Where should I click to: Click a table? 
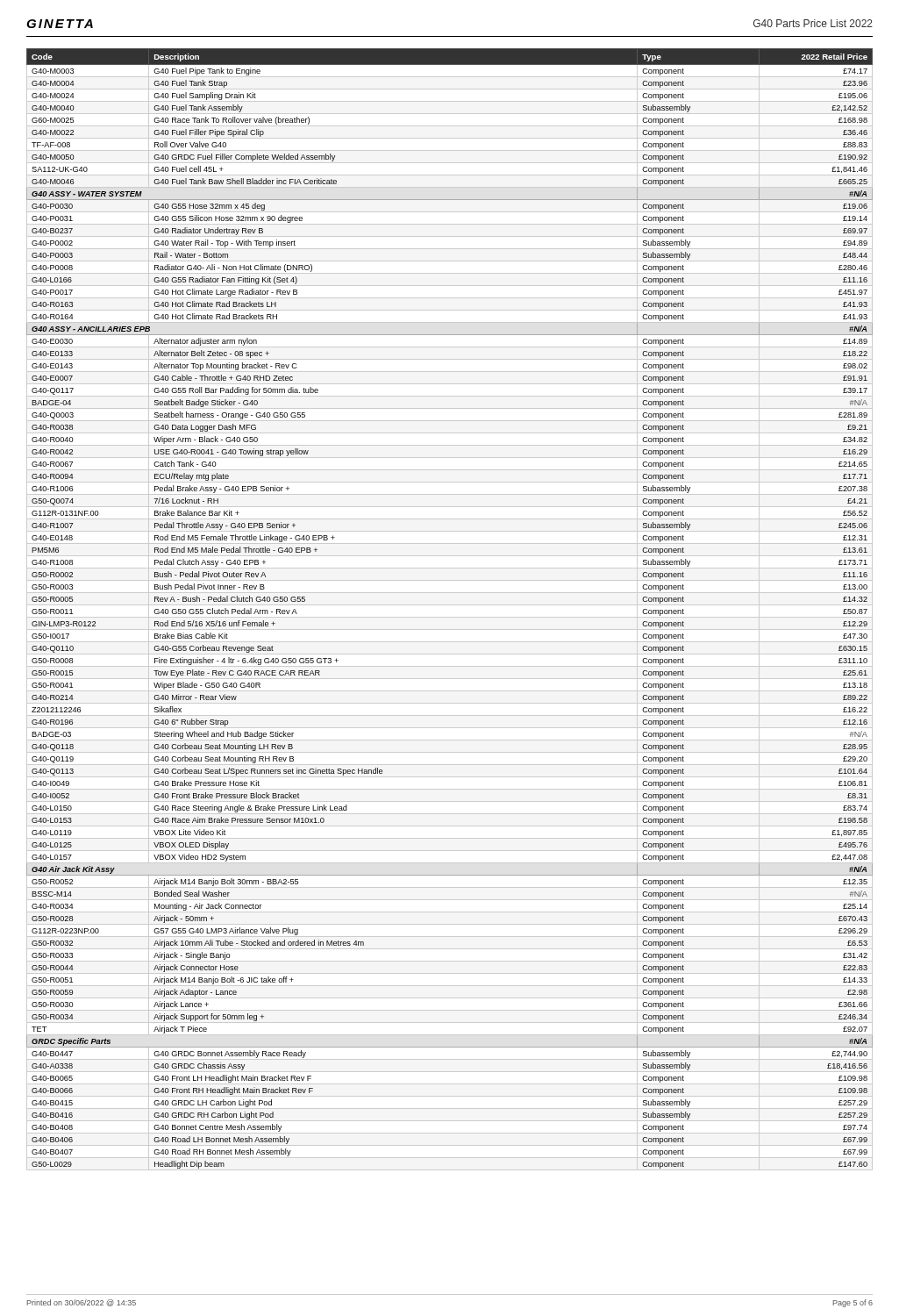pyautogui.click(x=450, y=609)
